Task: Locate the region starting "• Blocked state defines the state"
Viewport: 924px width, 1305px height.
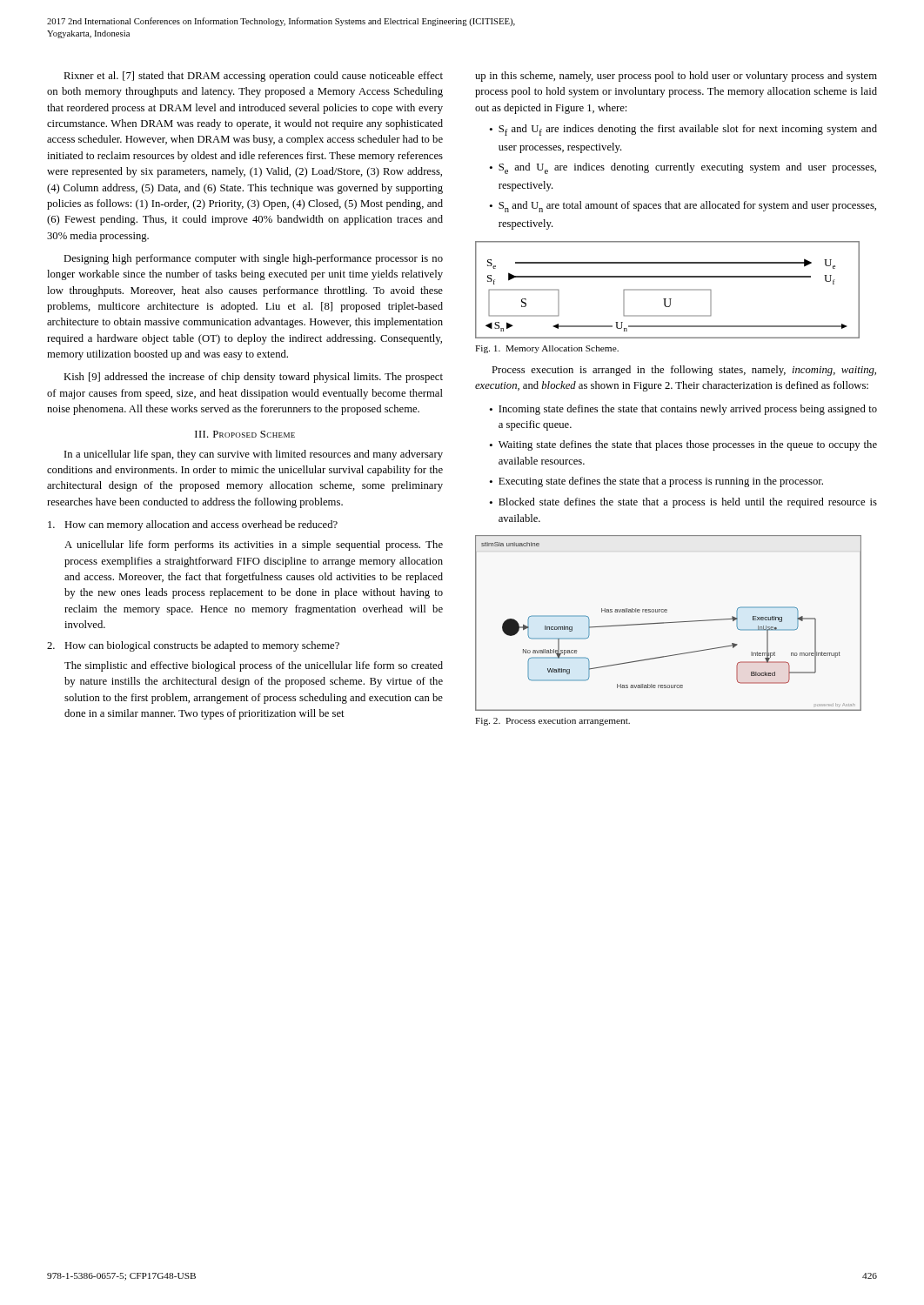Action: point(683,511)
